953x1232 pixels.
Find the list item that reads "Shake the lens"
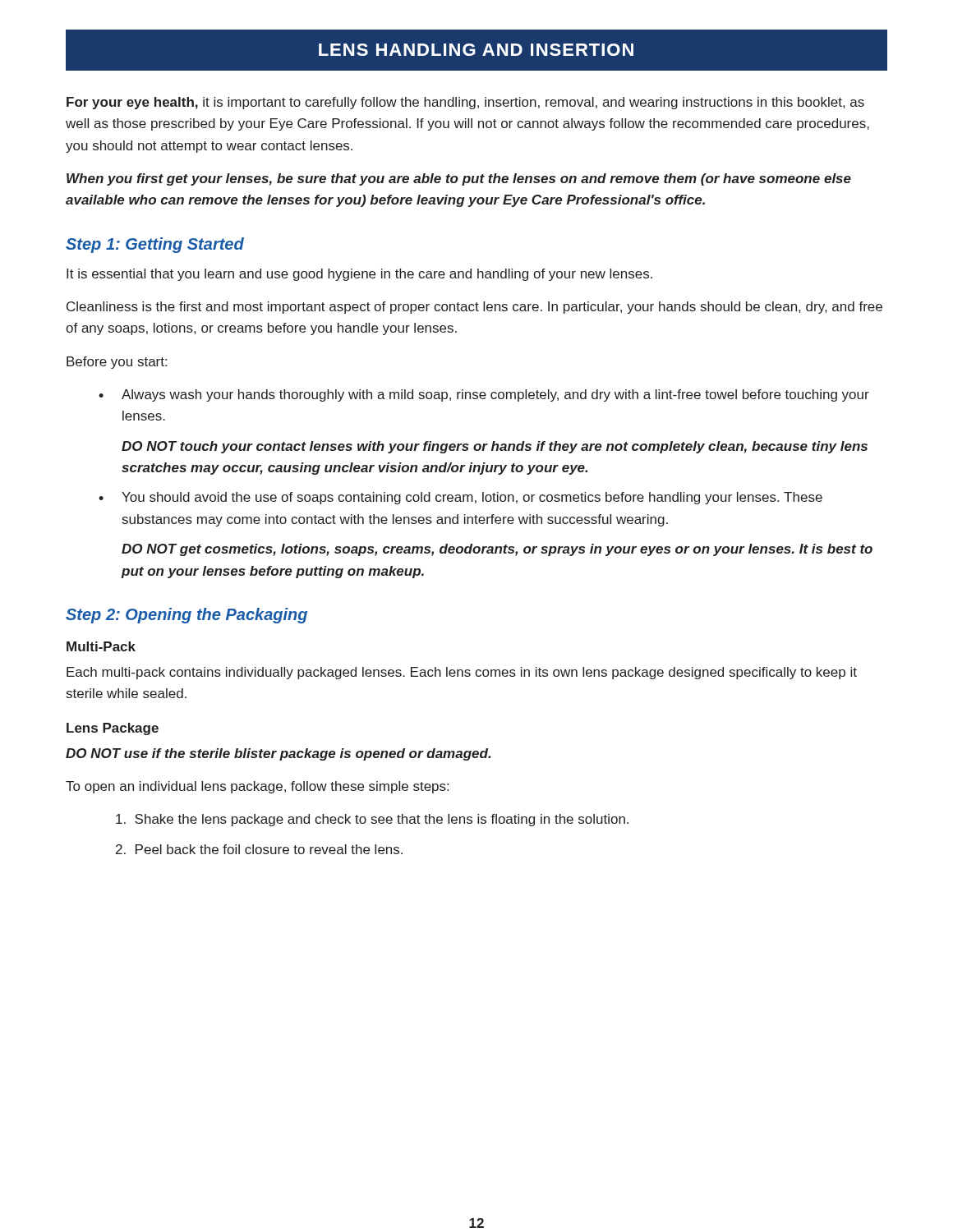pyautogui.click(x=372, y=819)
